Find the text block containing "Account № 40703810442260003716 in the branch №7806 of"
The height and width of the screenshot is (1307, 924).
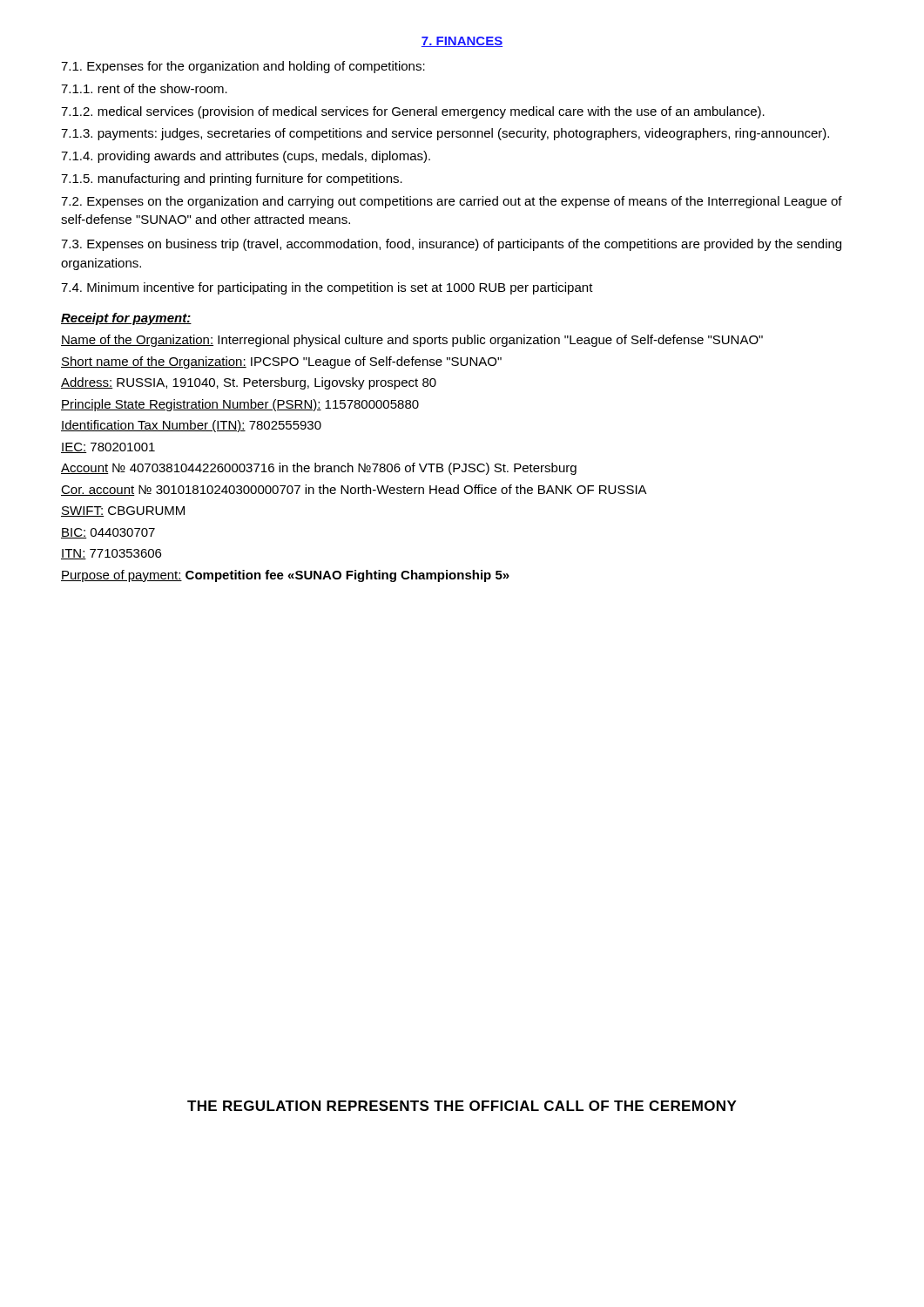[319, 468]
